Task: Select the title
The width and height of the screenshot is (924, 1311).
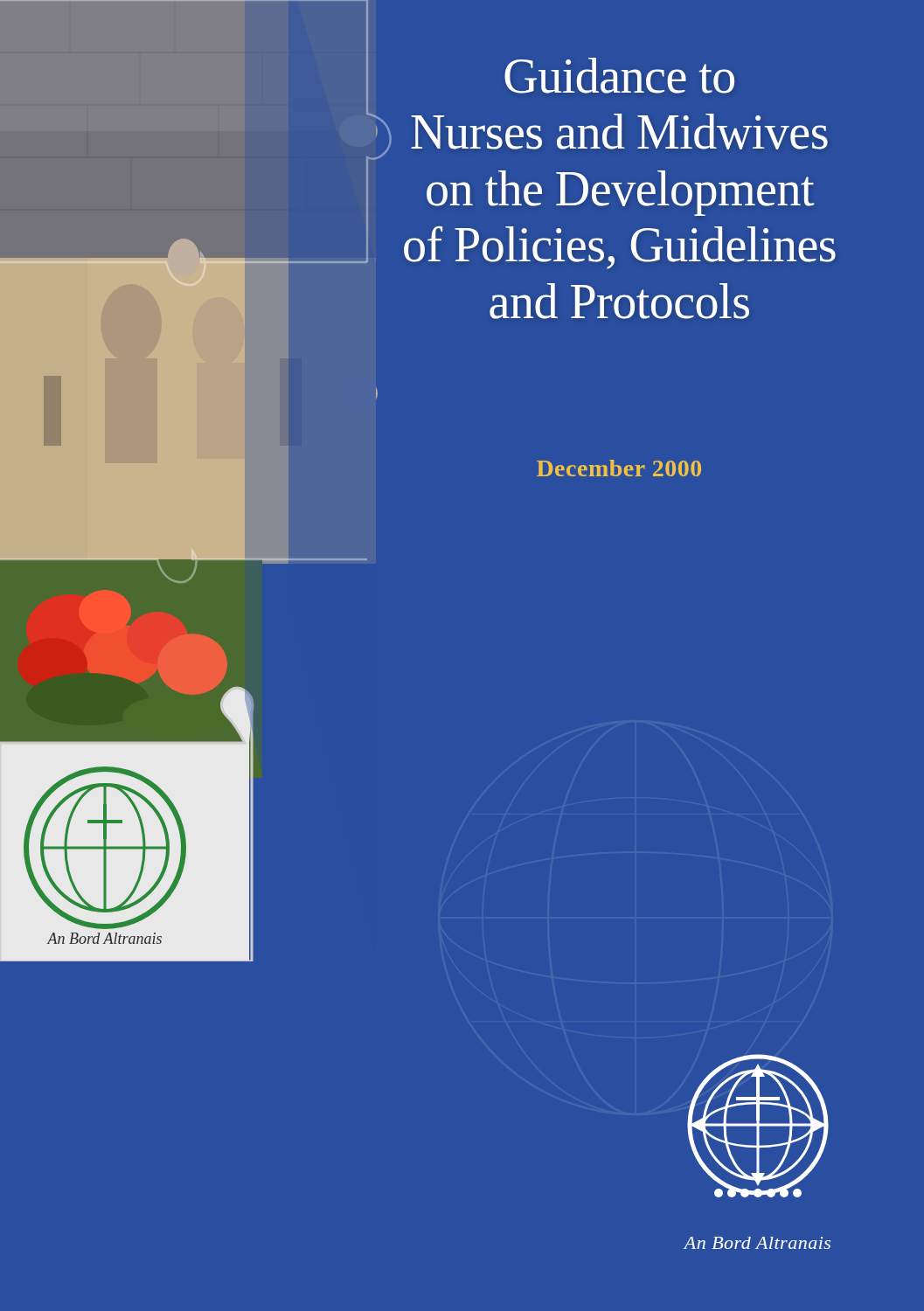Action: tap(619, 189)
